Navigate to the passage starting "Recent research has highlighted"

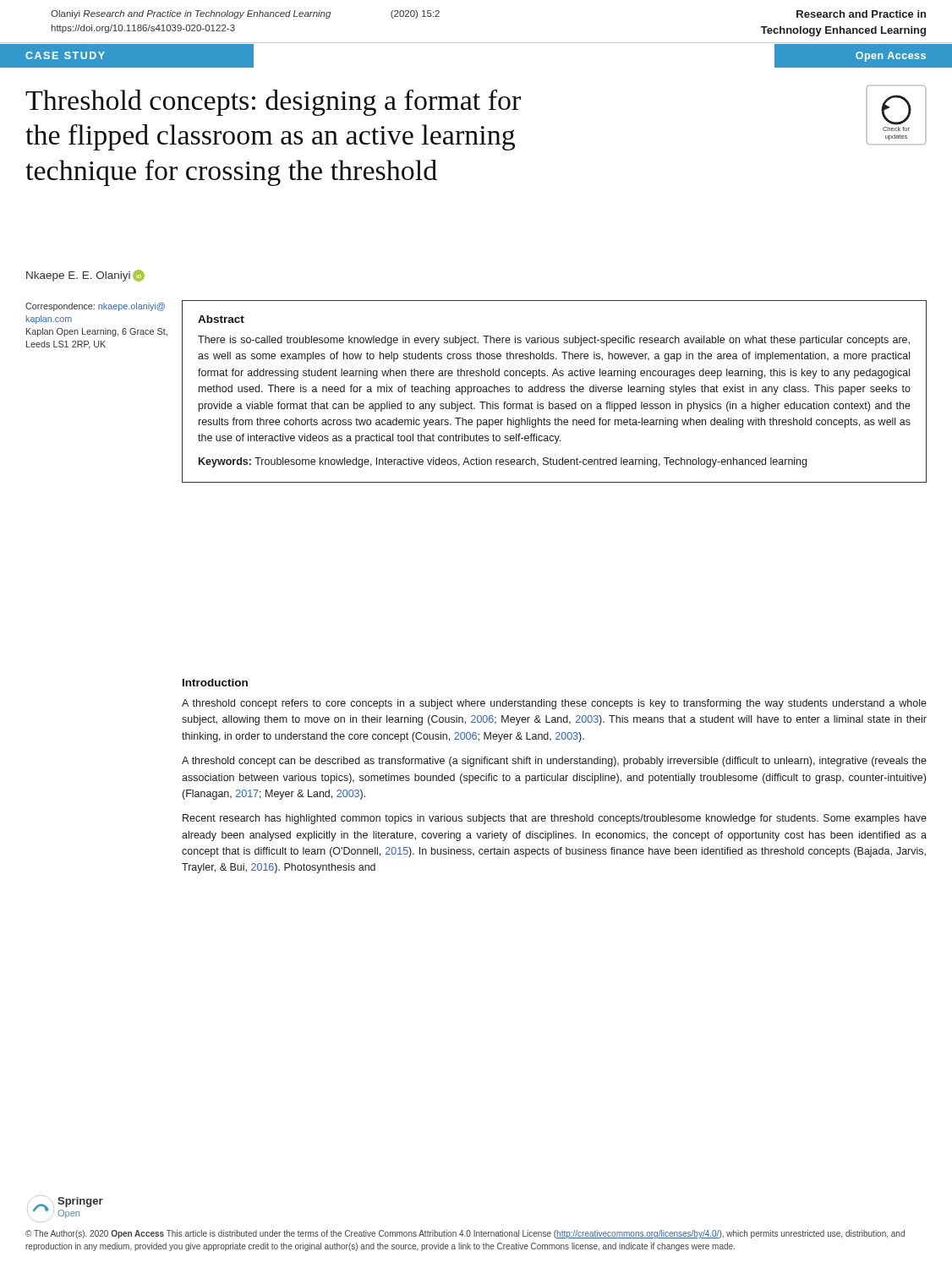(x=554, y=843)
